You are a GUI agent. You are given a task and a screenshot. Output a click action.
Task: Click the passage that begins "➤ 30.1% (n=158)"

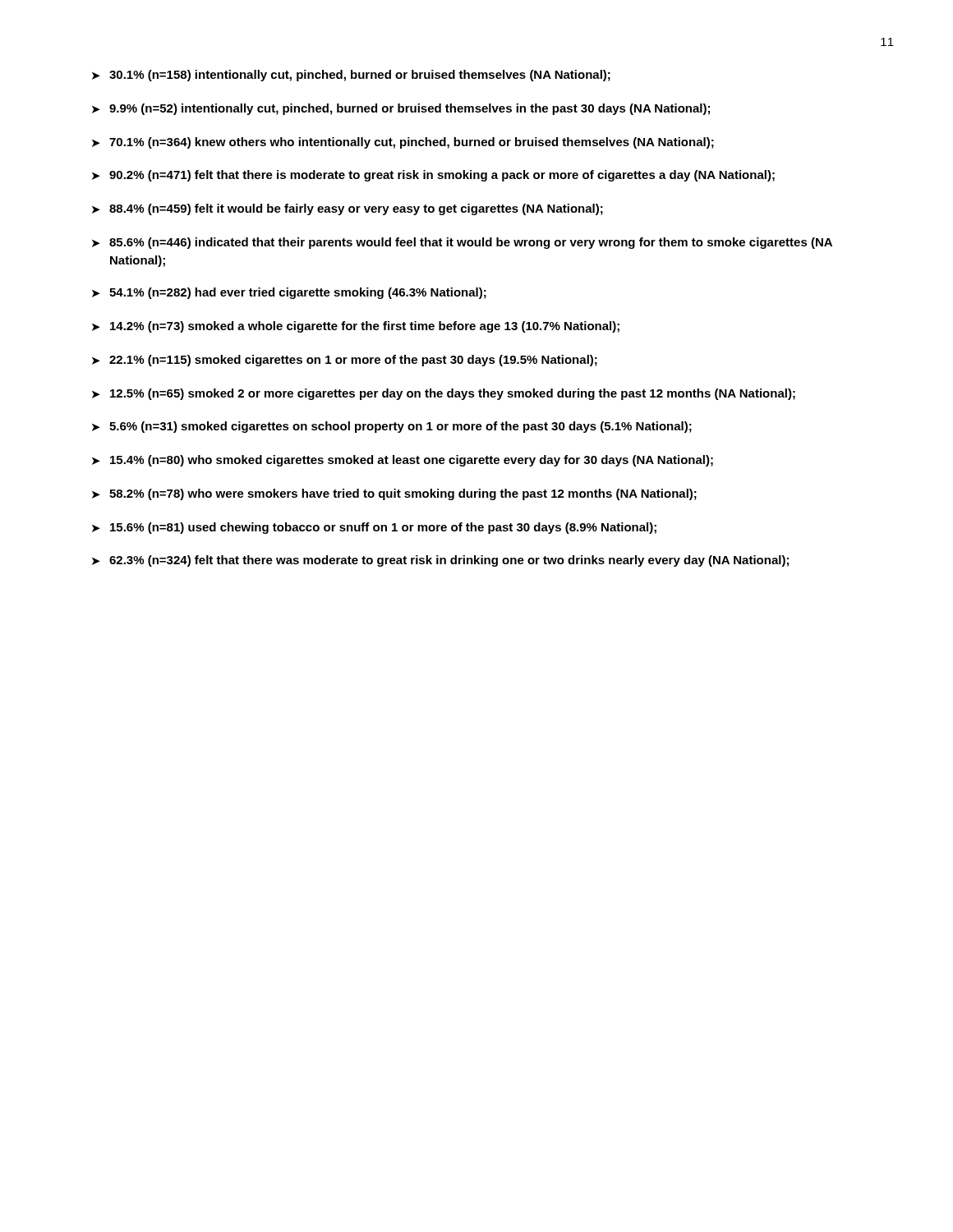click(351, 75)
